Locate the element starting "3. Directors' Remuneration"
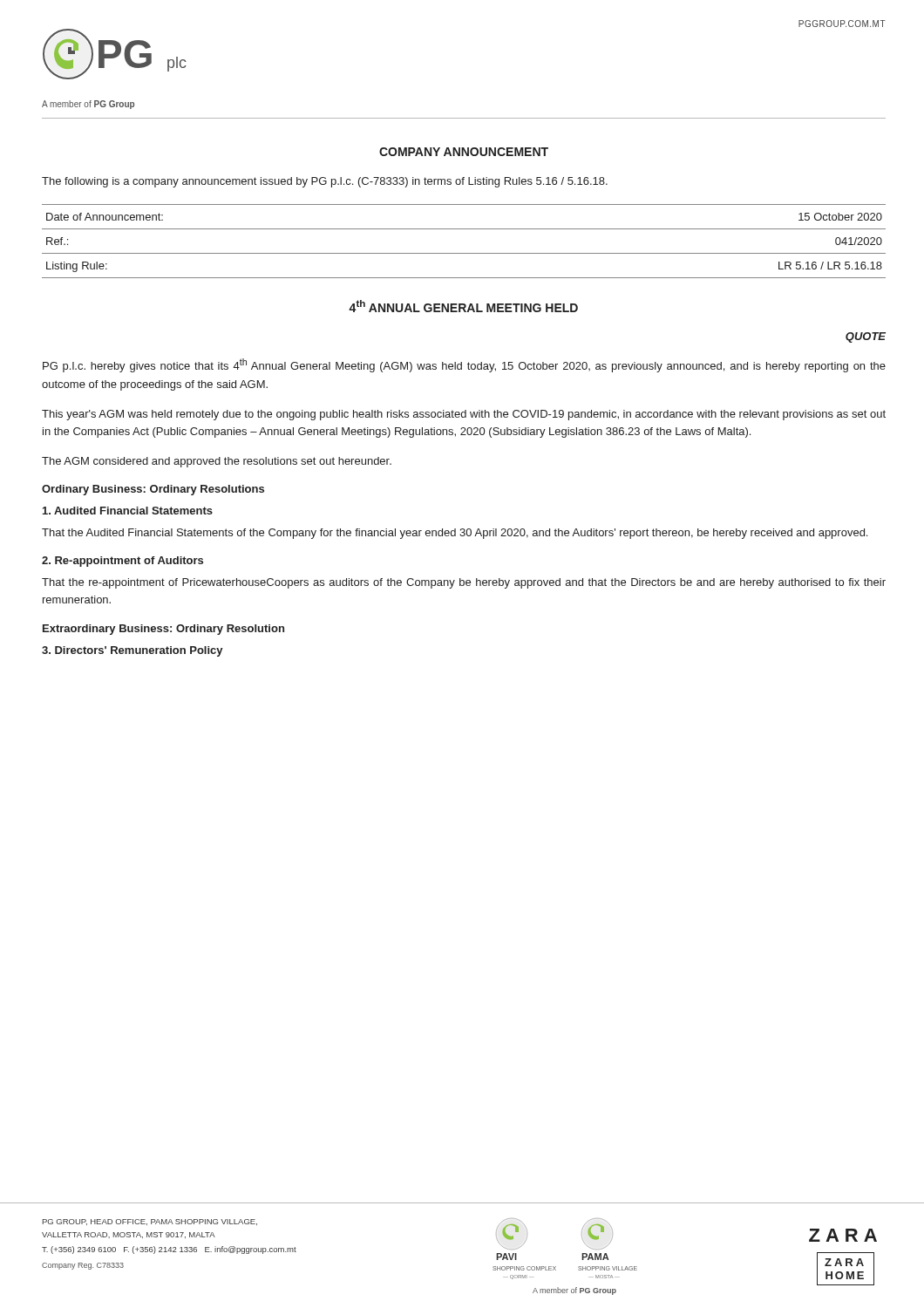This screenshot has width=924, height=1308. pyautogui.click(x=132, y=650)
